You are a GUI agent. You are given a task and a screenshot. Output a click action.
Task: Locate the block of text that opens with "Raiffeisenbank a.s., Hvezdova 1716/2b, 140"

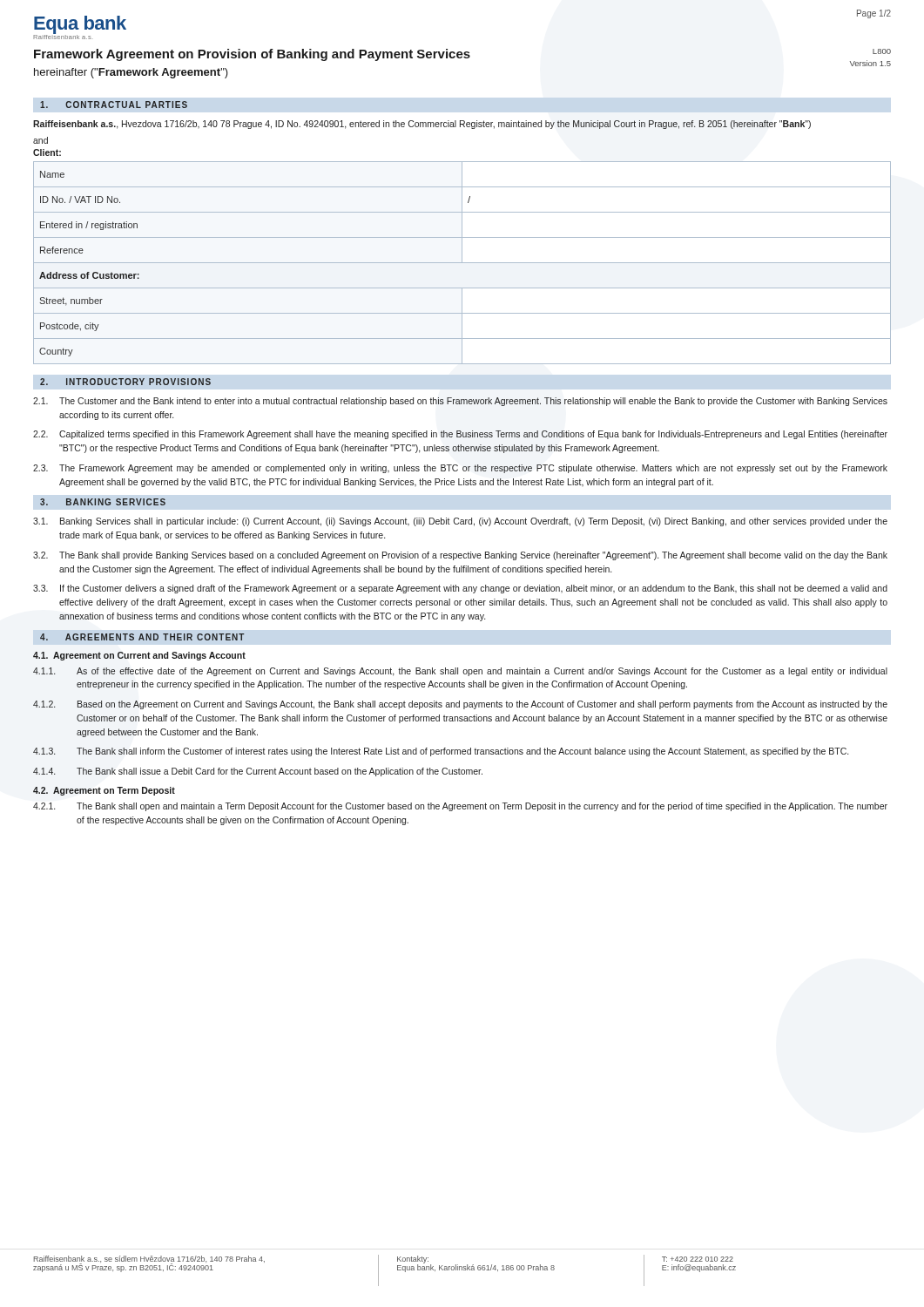[422, 124]
